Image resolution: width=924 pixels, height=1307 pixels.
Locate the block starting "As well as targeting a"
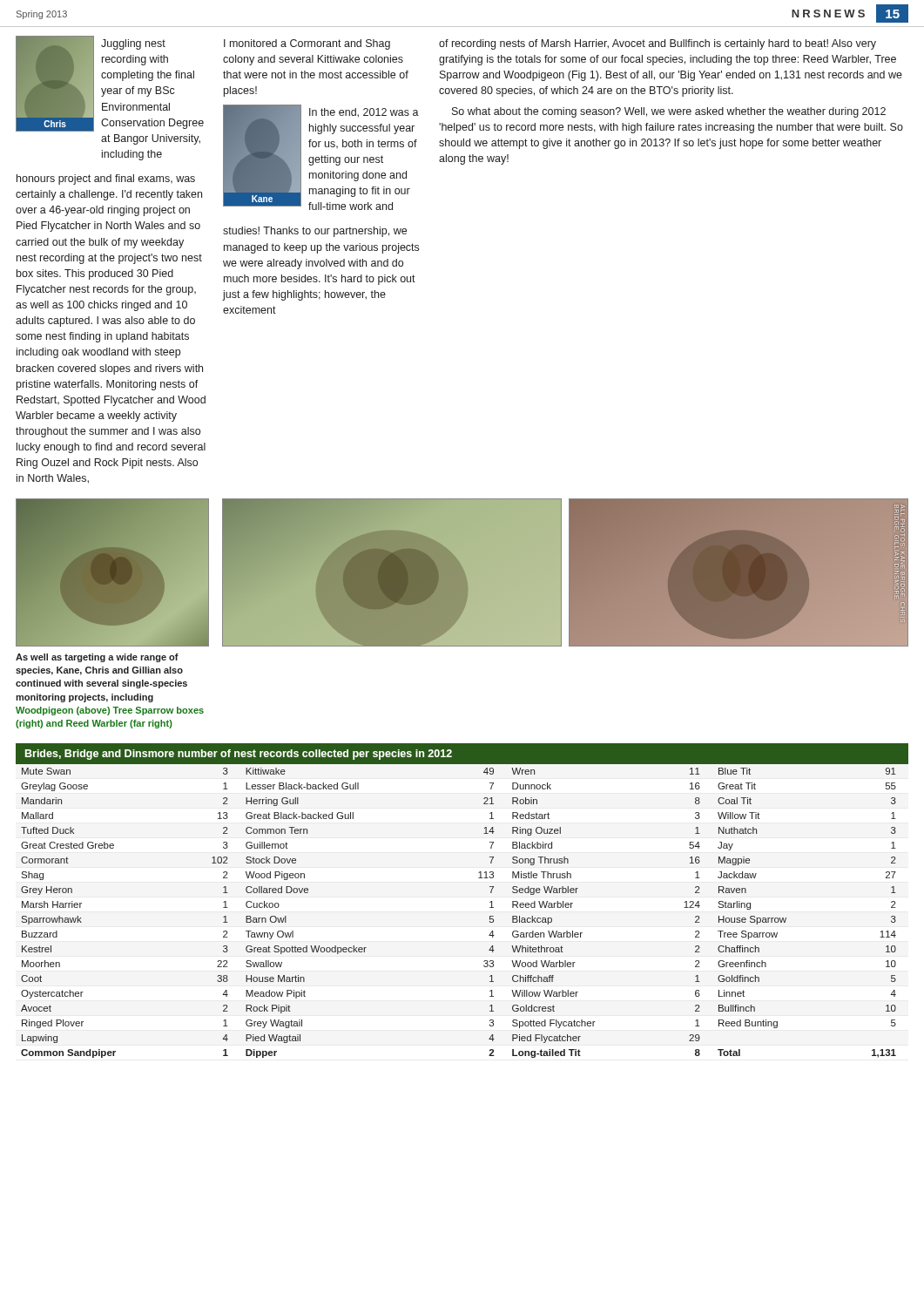110,690
